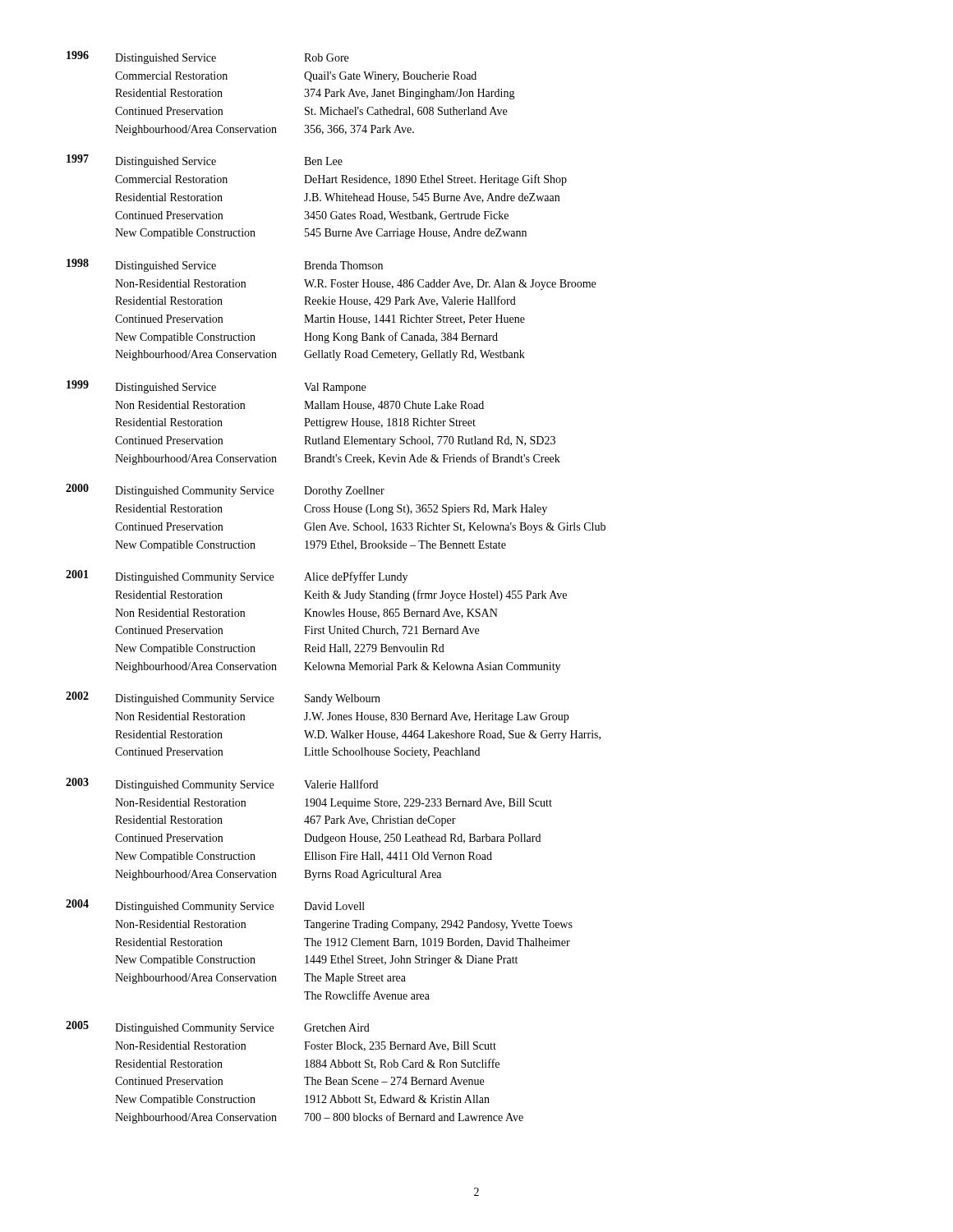Click on the list item that reads "1998 Distinguished Service Non-Residential"

point(476,310)
